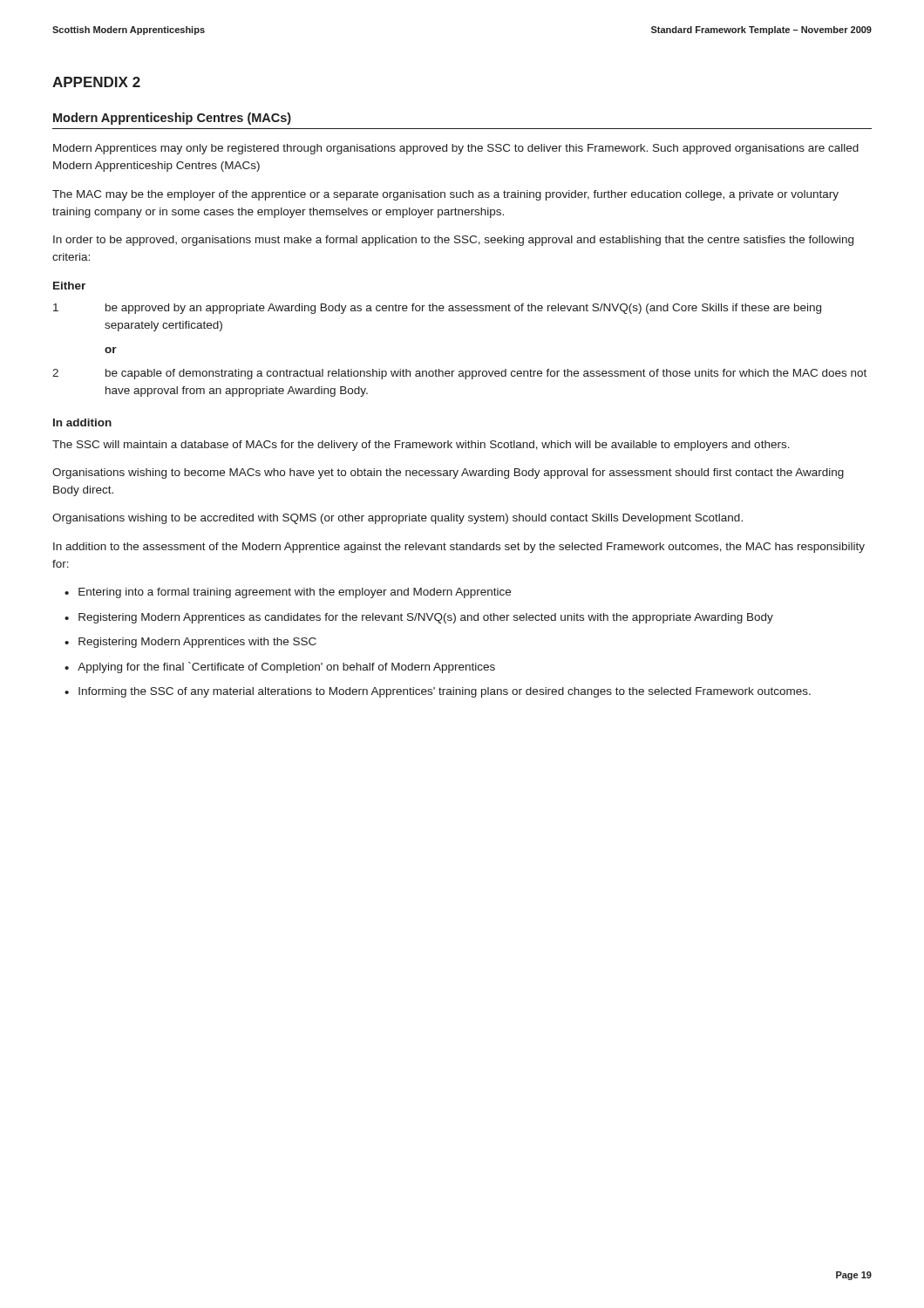
Task: Find the list item containing "Applying for the final"
Action: [287, 666]
